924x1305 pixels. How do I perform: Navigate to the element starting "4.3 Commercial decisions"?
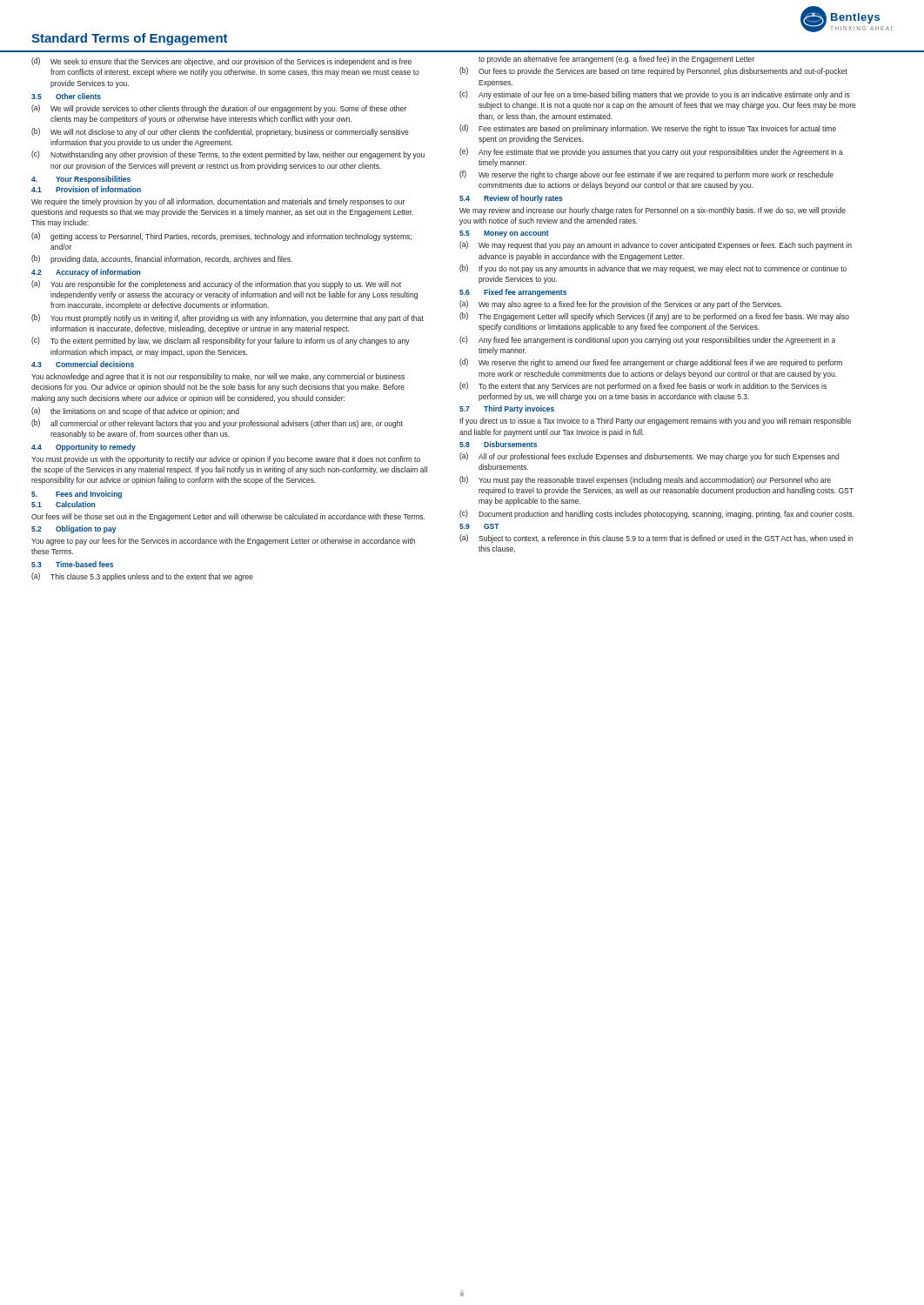(x=83, y=364)
